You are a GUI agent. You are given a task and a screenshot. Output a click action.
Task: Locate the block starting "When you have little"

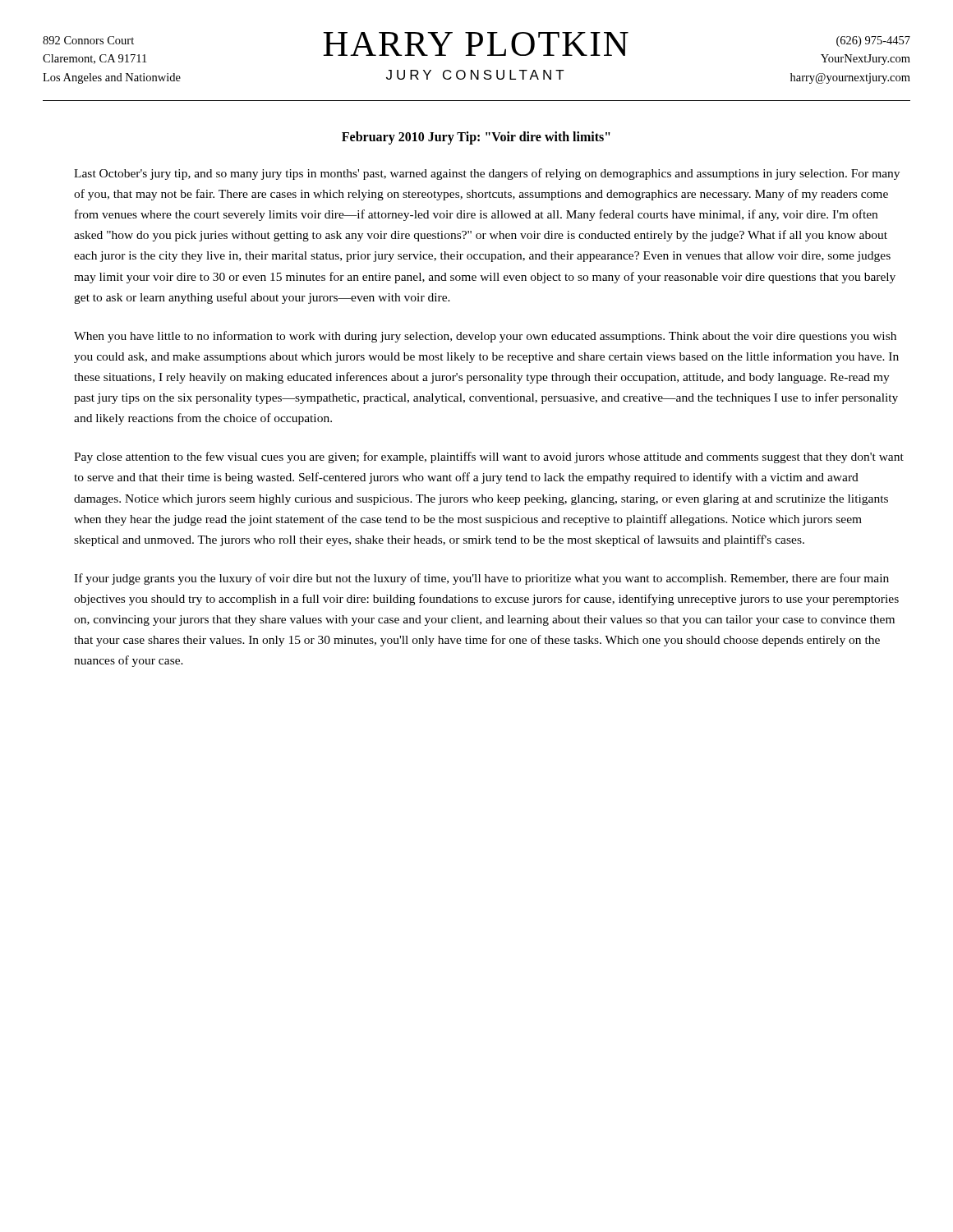click(x=486, y=377)
